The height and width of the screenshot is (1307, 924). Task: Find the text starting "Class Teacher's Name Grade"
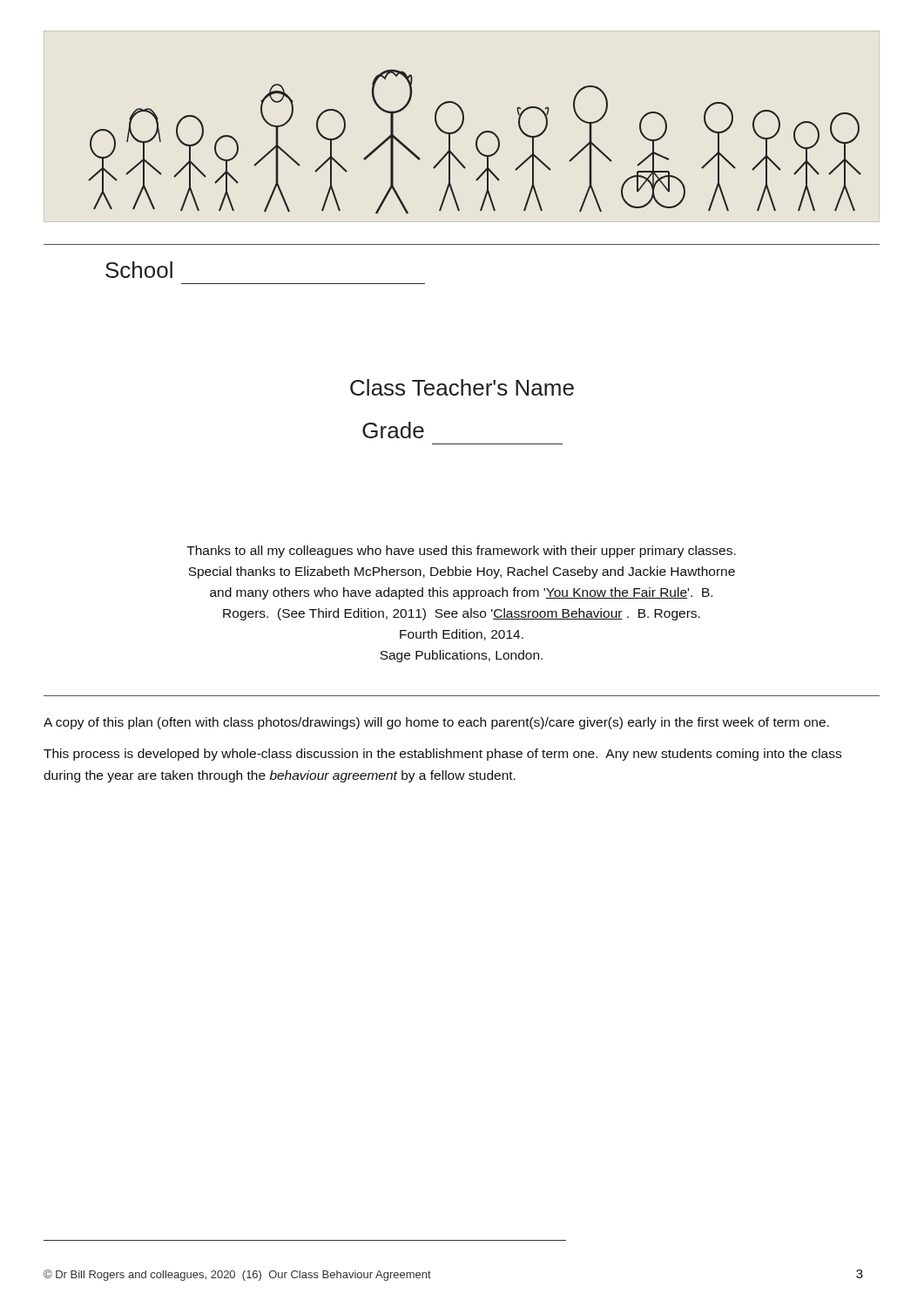(x=462, y=387)
